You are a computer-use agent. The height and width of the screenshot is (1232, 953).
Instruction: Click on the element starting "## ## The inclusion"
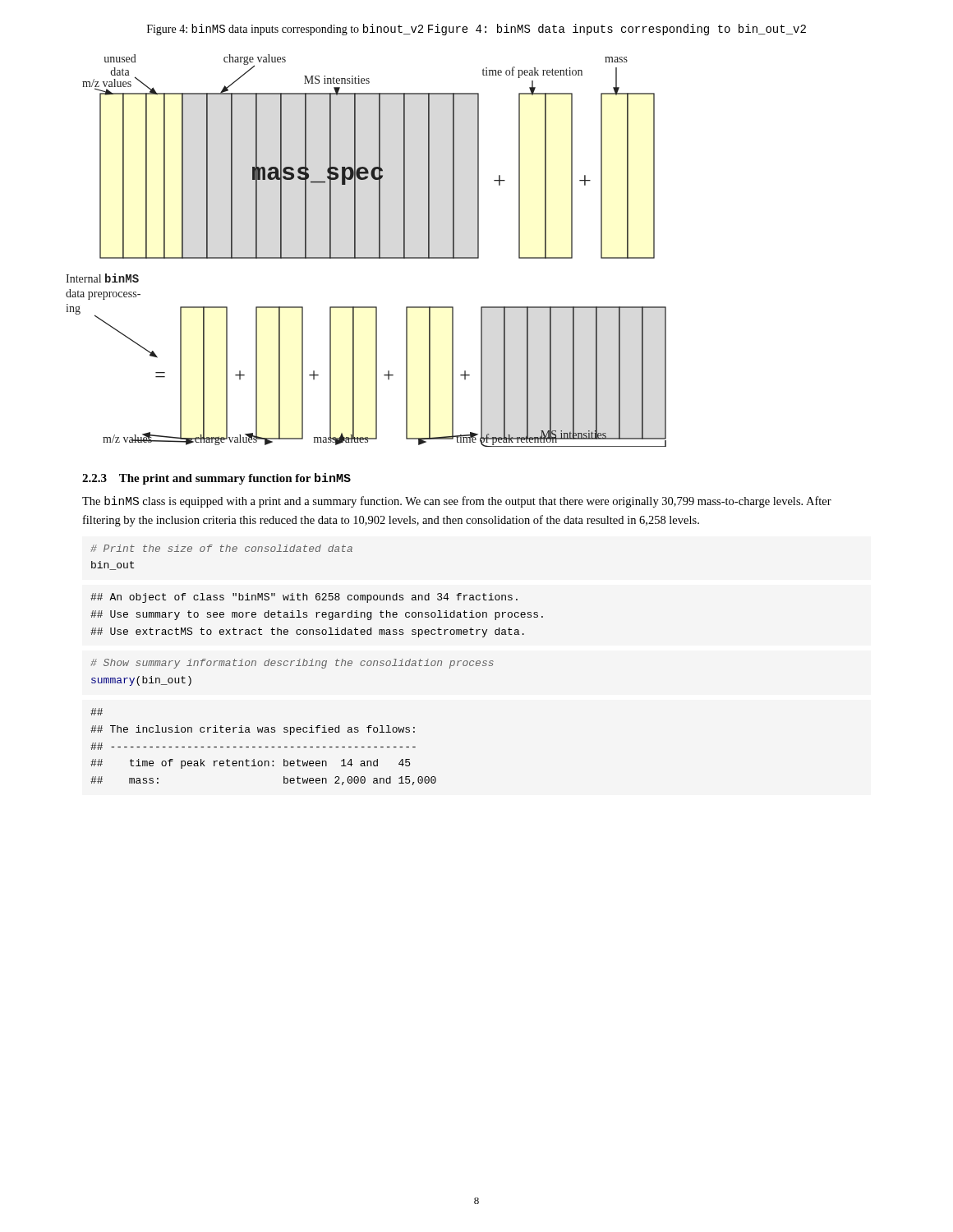pyautogui.click(x=97, y=712)
